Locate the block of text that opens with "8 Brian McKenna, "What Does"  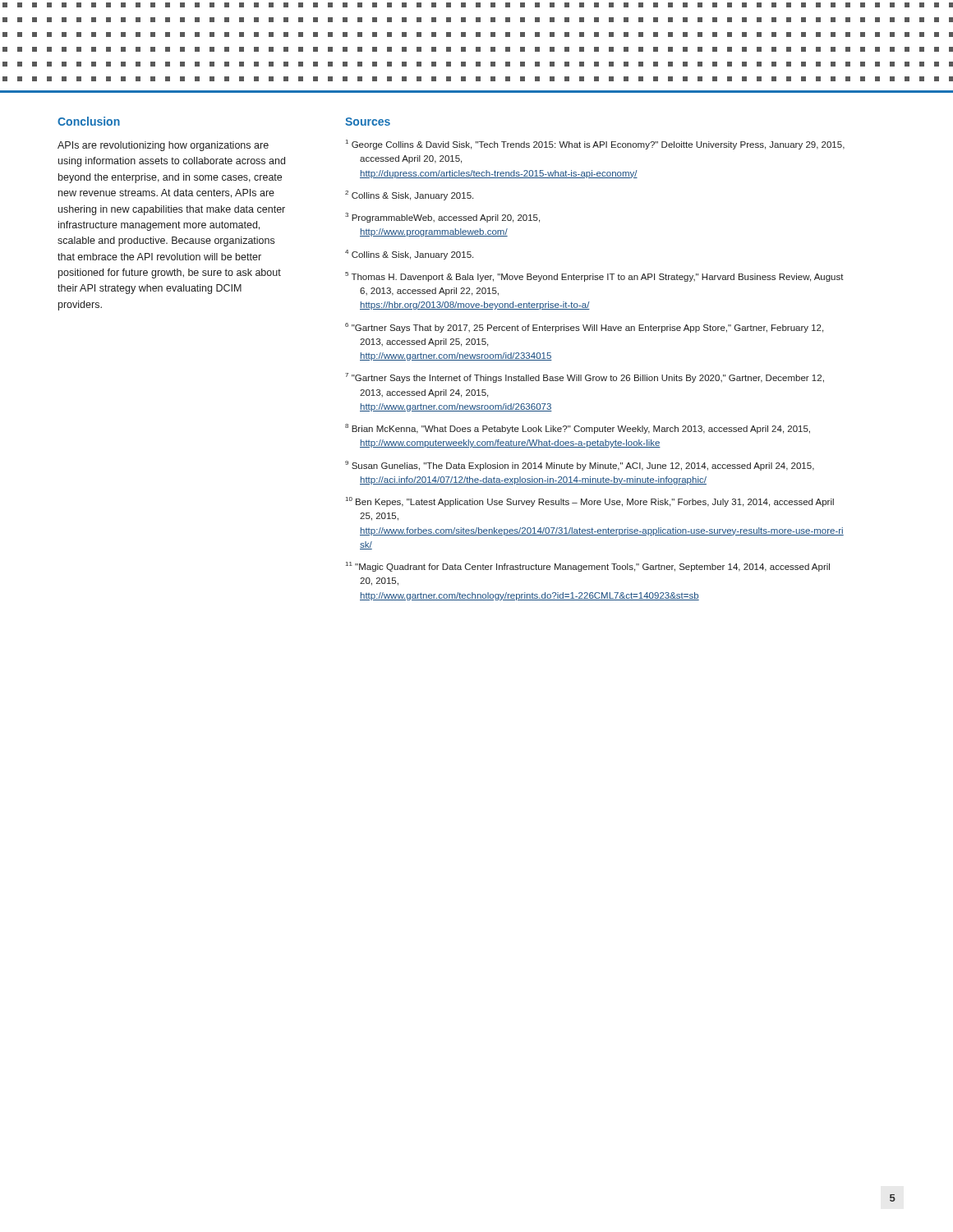click(x=578, y=435)
